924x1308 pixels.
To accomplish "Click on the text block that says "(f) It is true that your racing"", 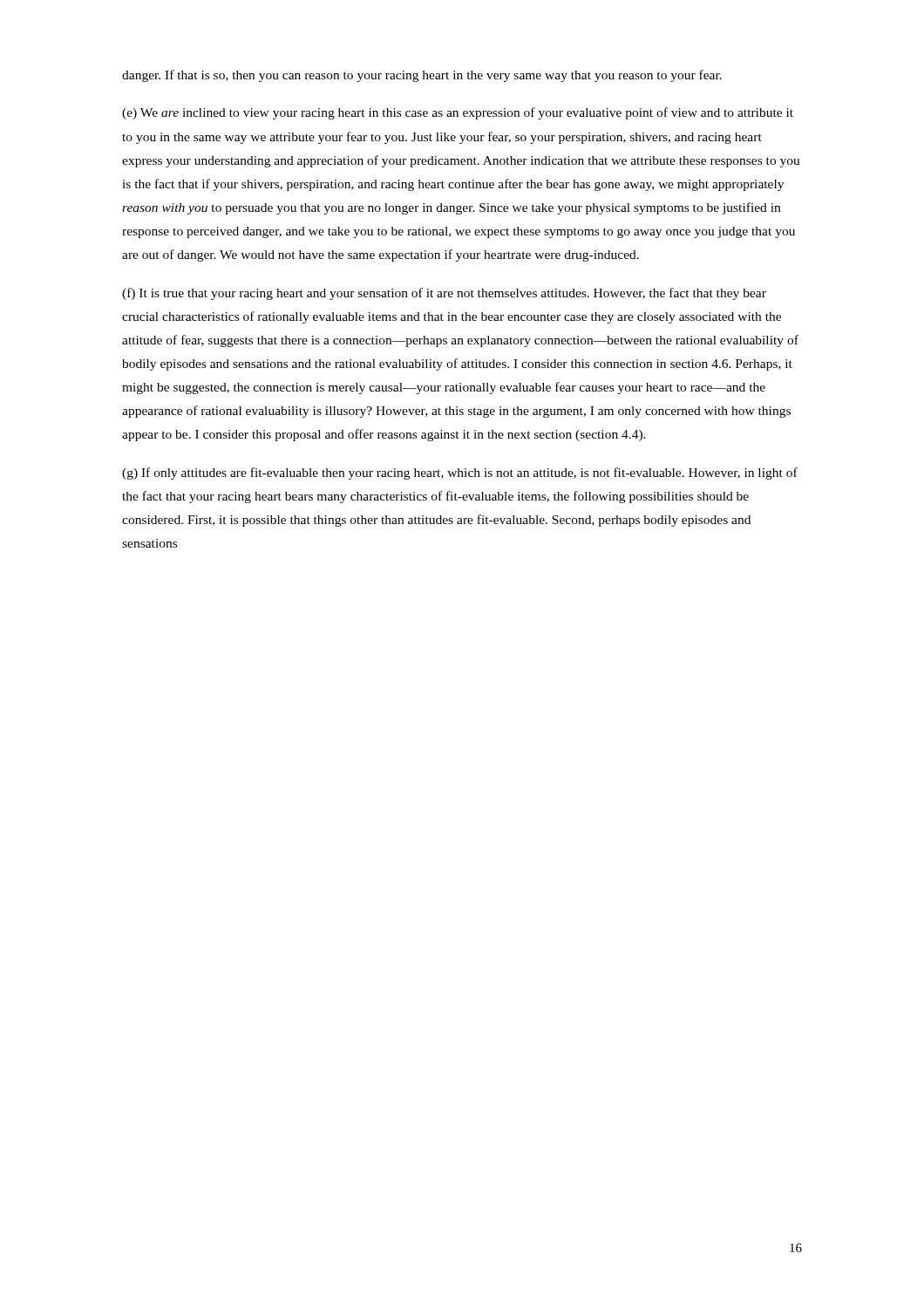I will pyautogui.click(x=460, y=363).
